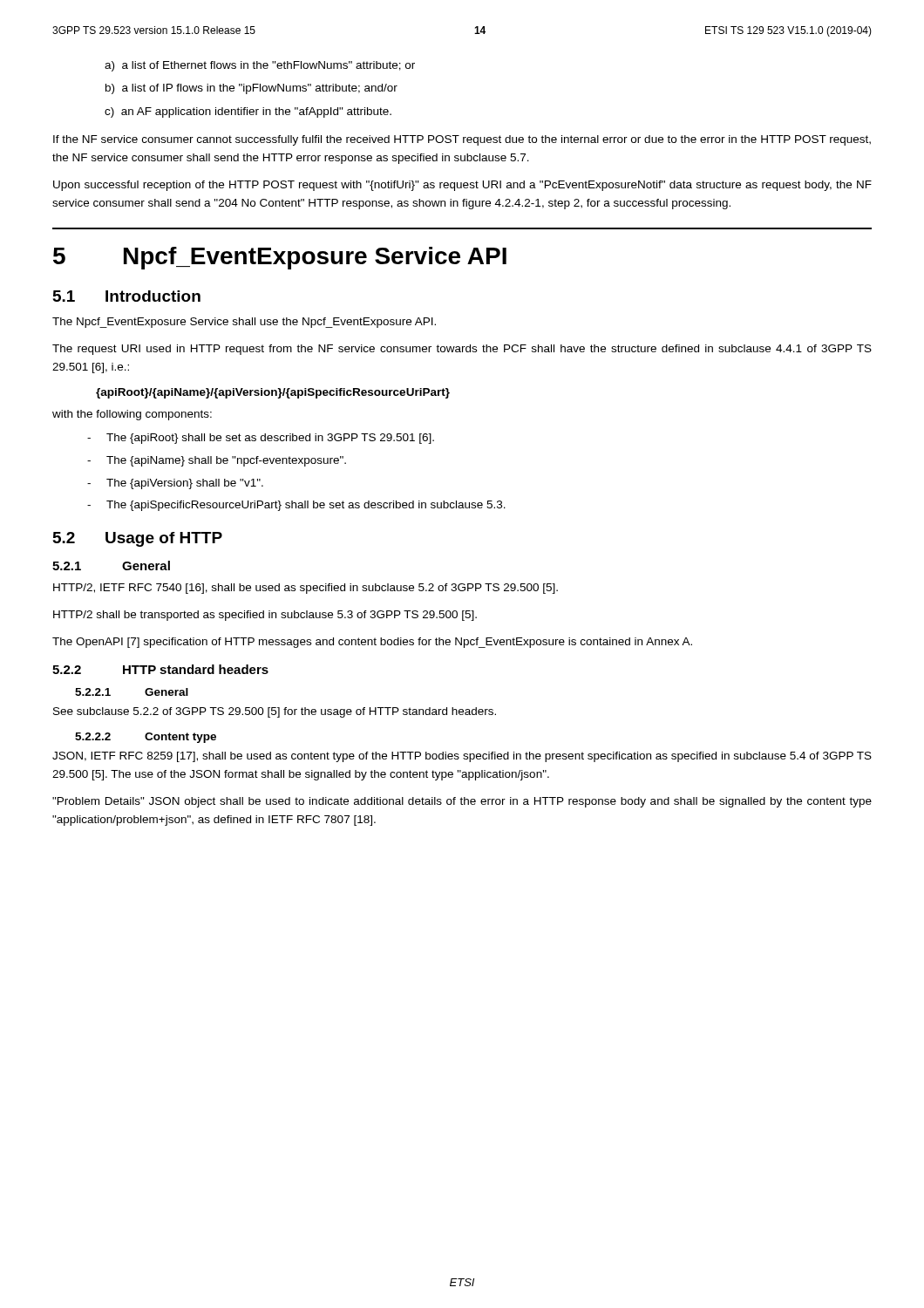Find the text block that says "If the NF"

(462, 148)
